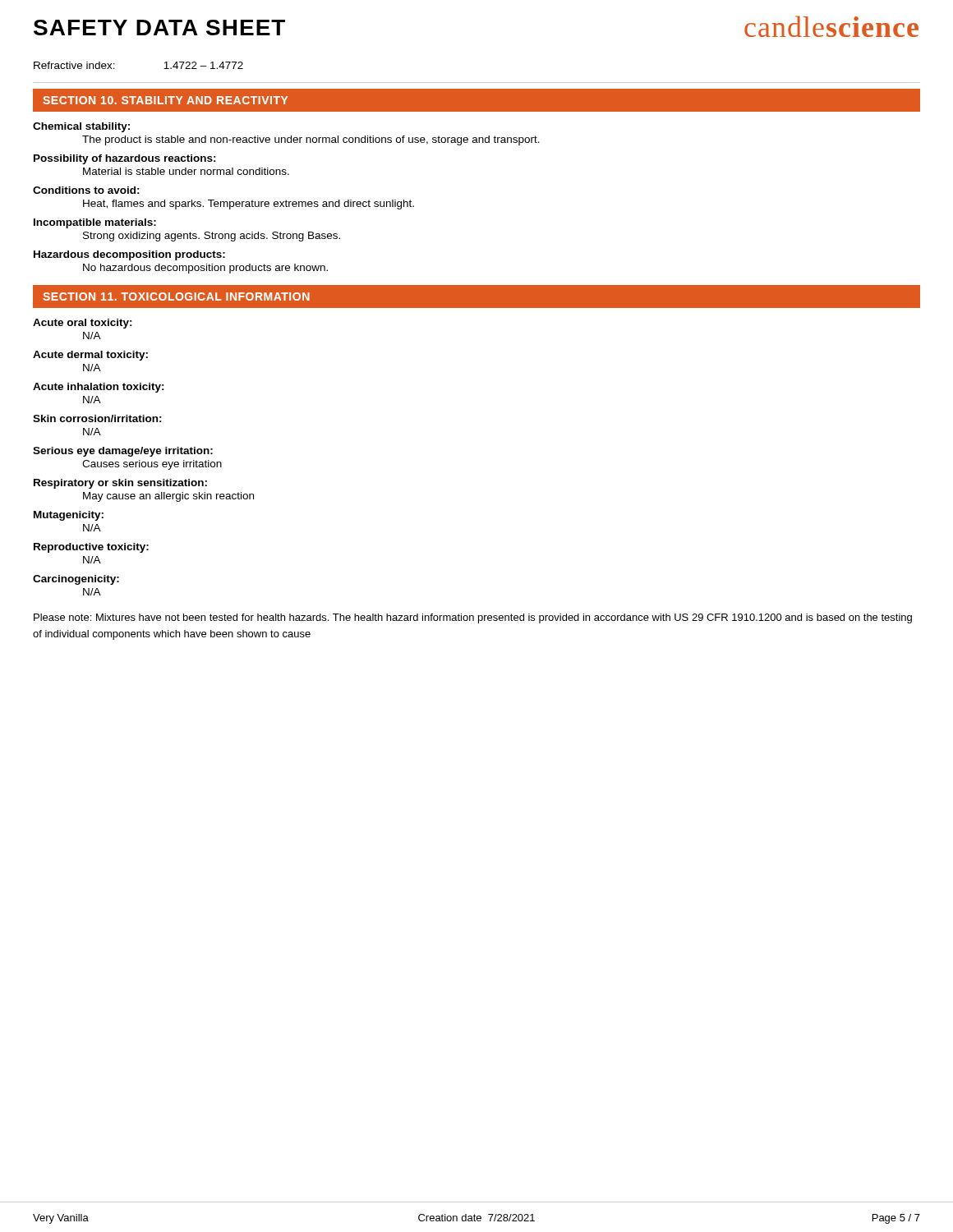Find the text block containing "Possibility of hazardous reactions:"
This screenshot has height=1232, width=953.
[x=125, y=159]
